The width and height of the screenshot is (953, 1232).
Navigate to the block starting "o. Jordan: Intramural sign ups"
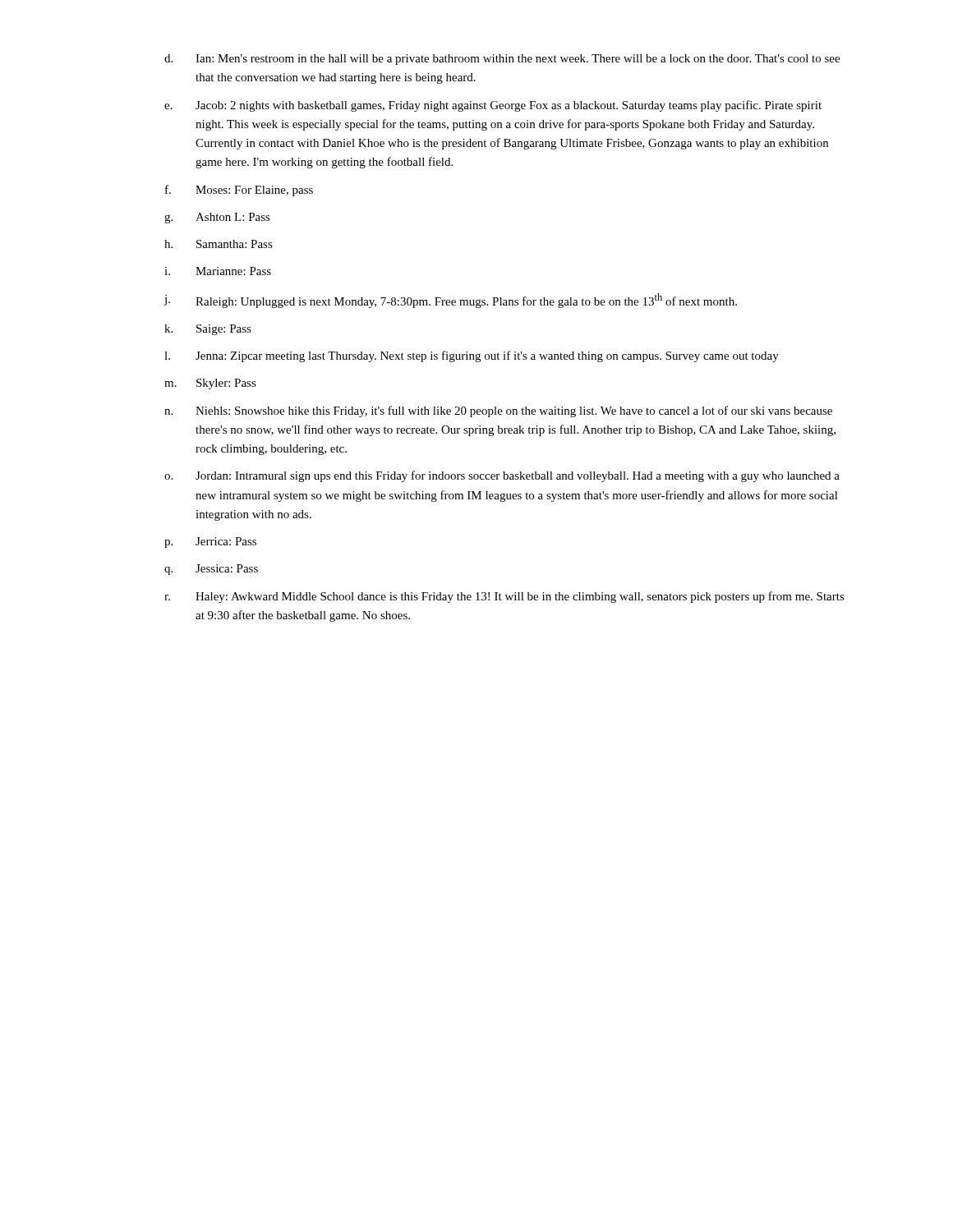tap(505, 495)
